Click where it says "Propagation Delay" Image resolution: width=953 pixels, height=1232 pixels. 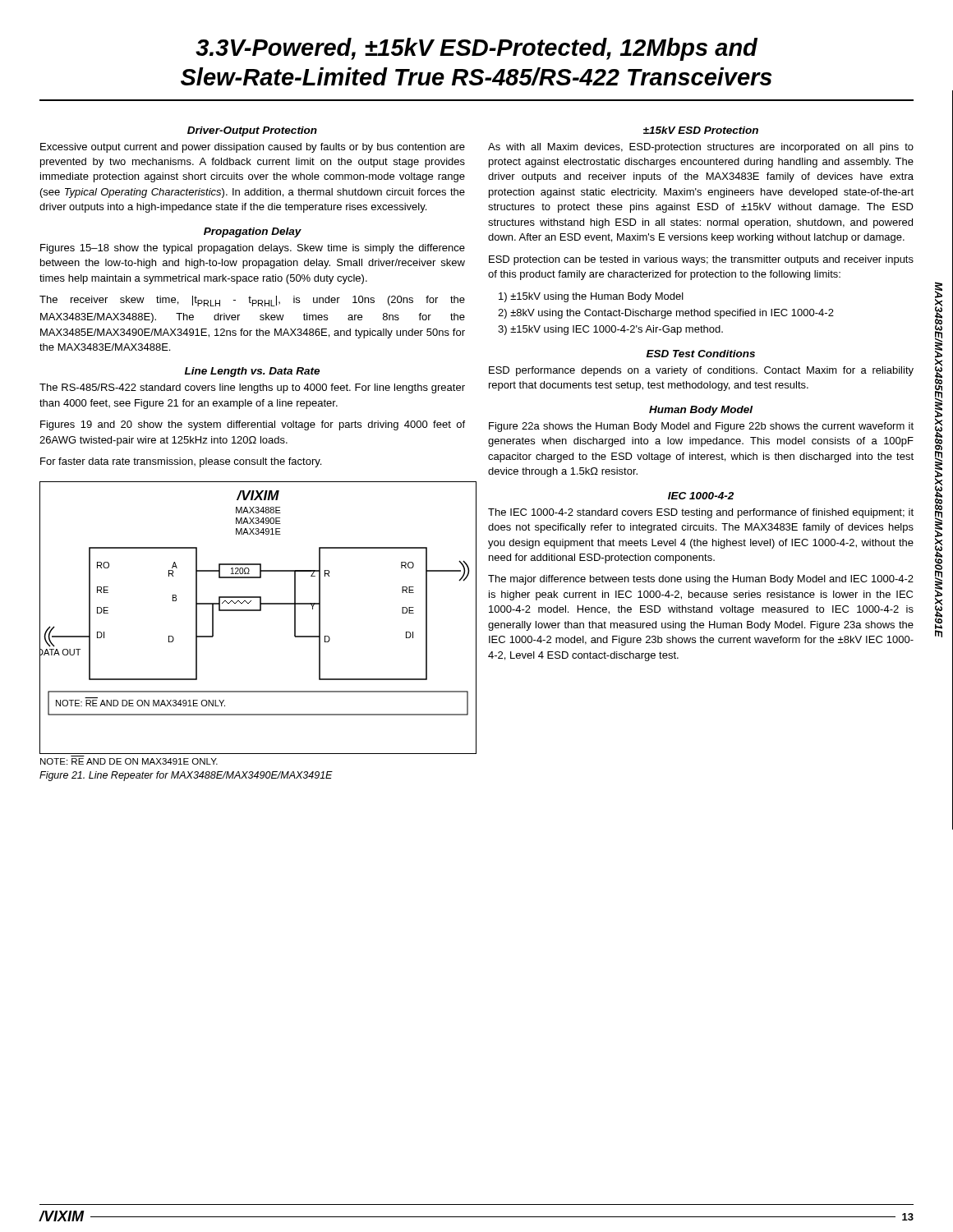(x=252, y=231)
